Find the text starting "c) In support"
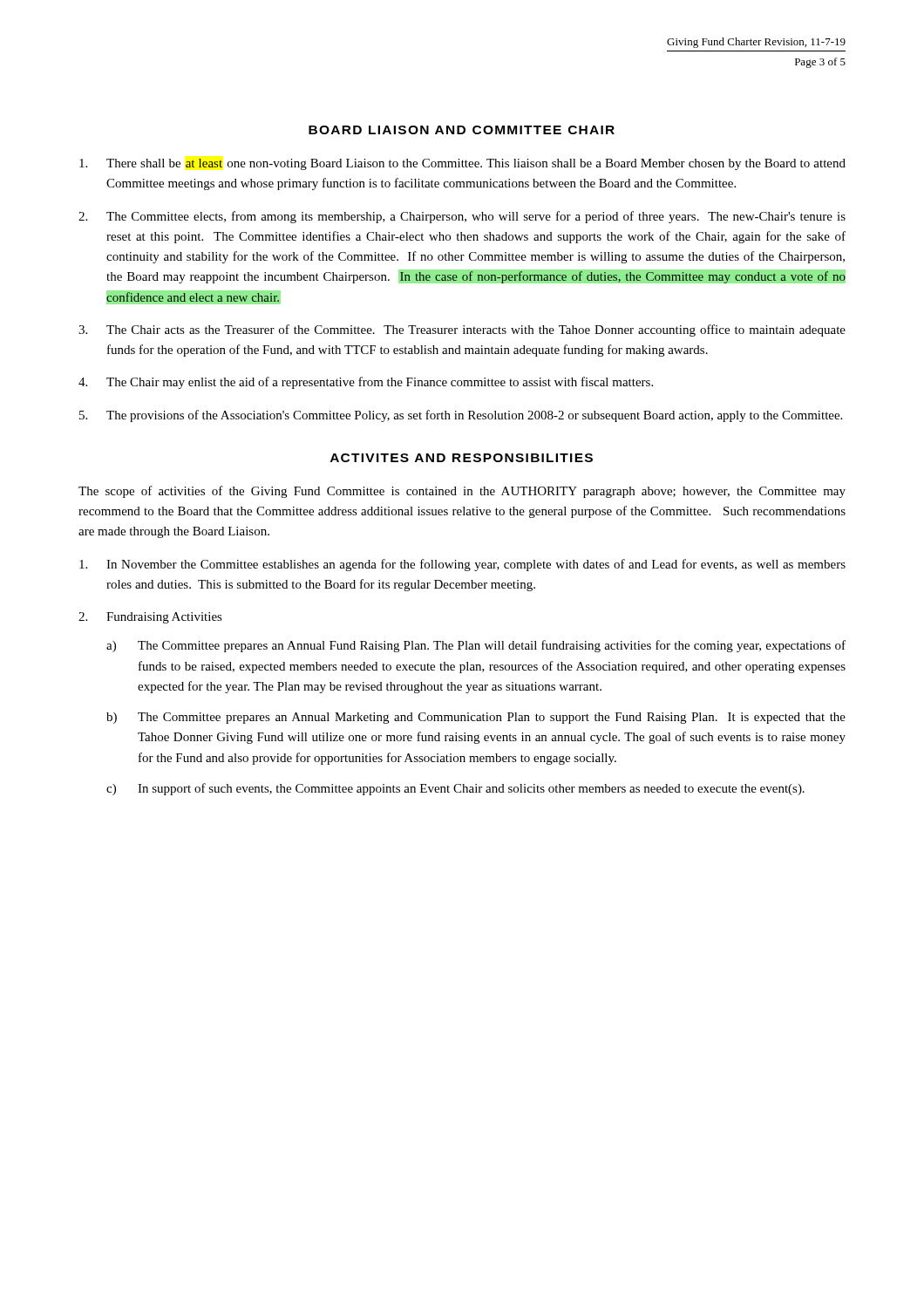924x1308 pixels. point(476,789)
